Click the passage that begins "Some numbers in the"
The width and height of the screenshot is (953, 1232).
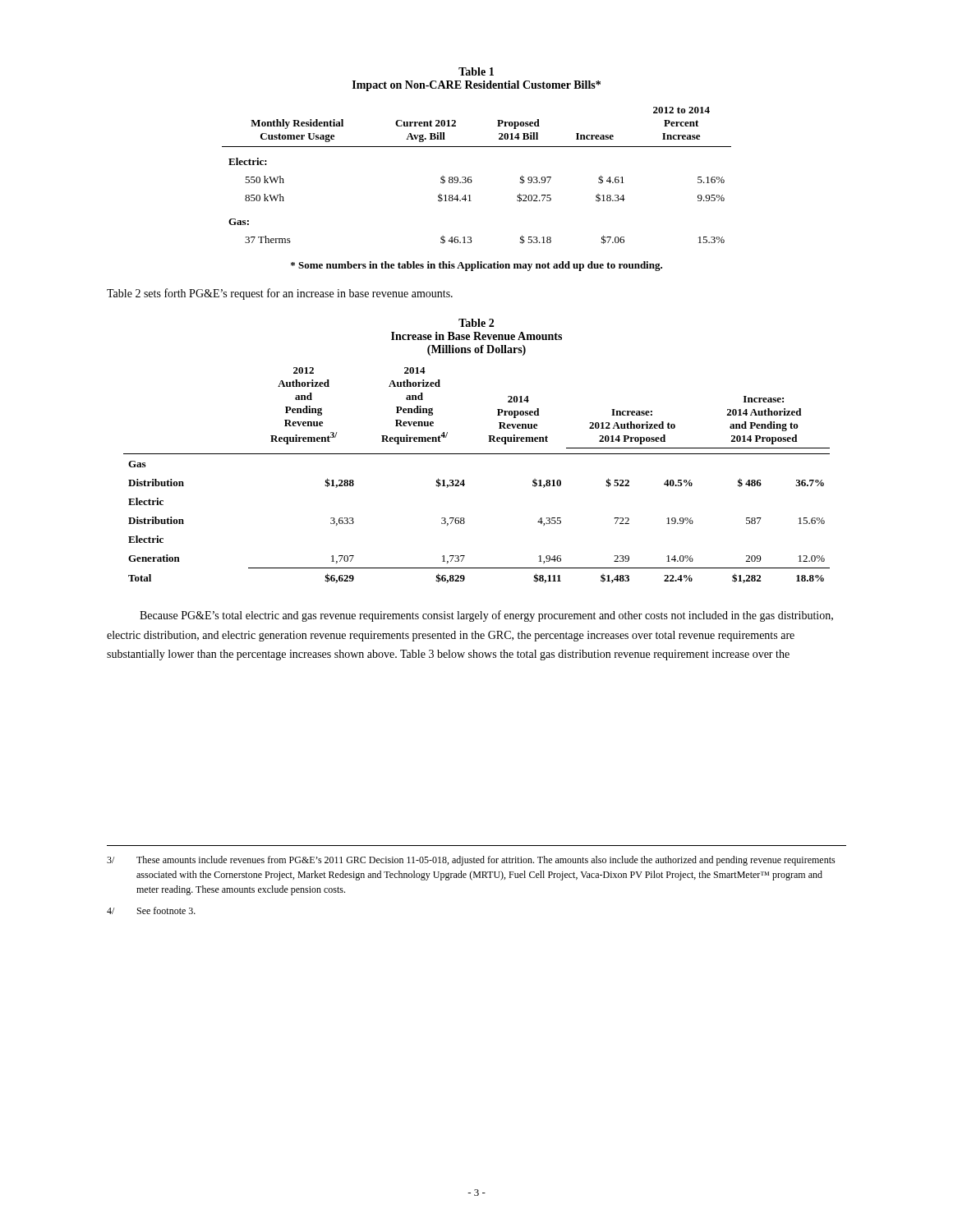click(476, 265)
